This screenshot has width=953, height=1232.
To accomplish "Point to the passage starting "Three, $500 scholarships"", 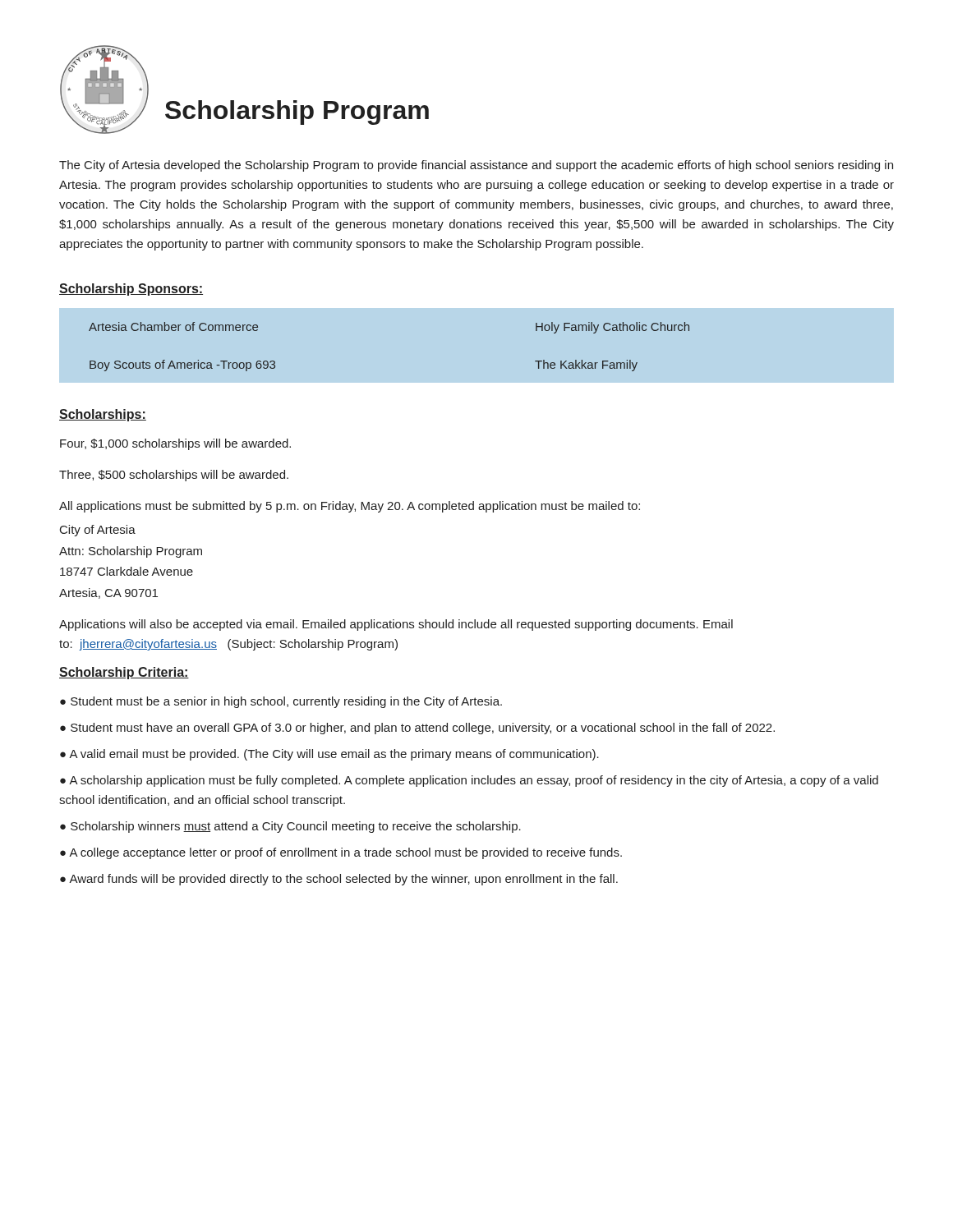I will pyautogui.click(x=174, y=474).
